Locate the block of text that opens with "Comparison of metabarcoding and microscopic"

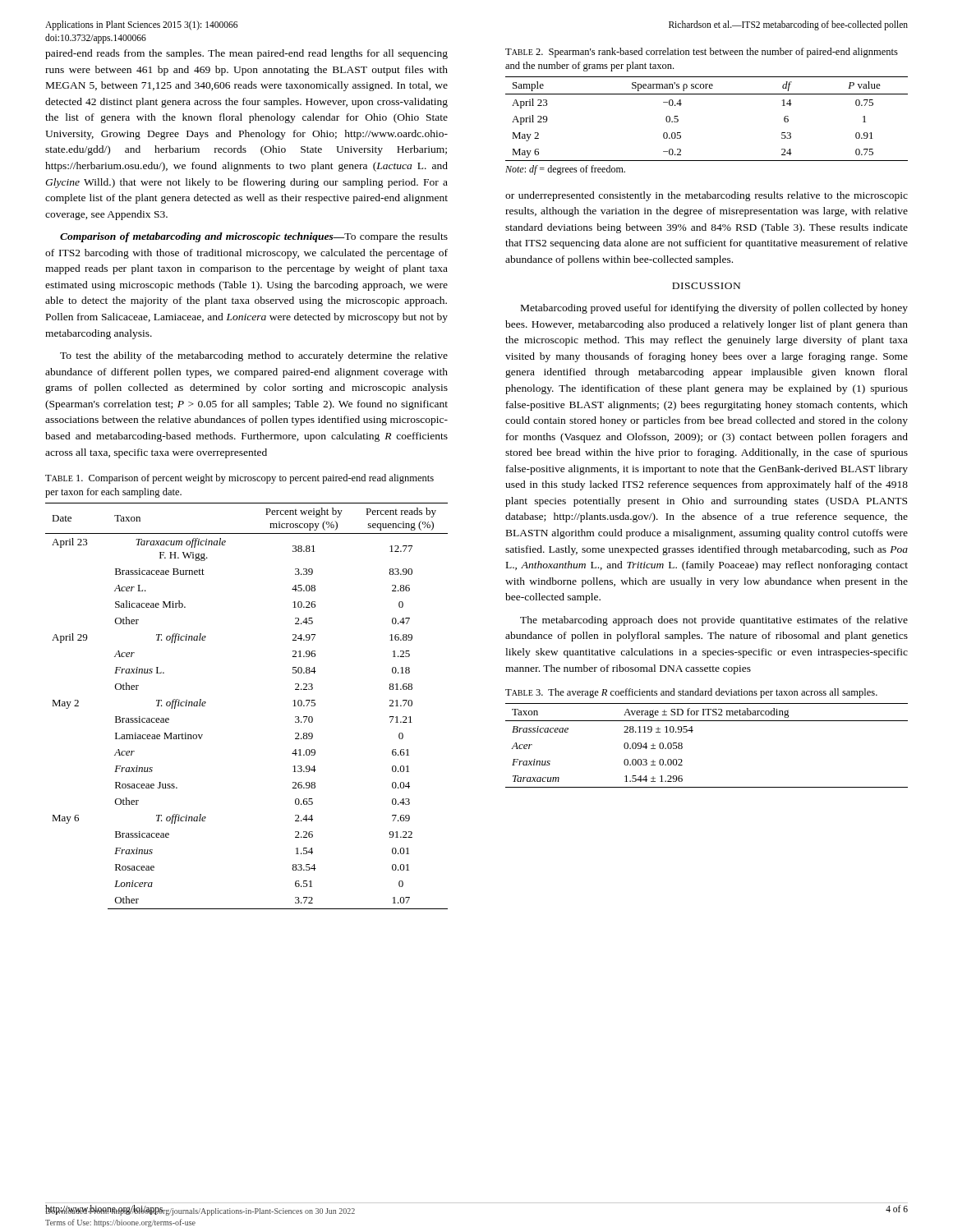point(246,285)
